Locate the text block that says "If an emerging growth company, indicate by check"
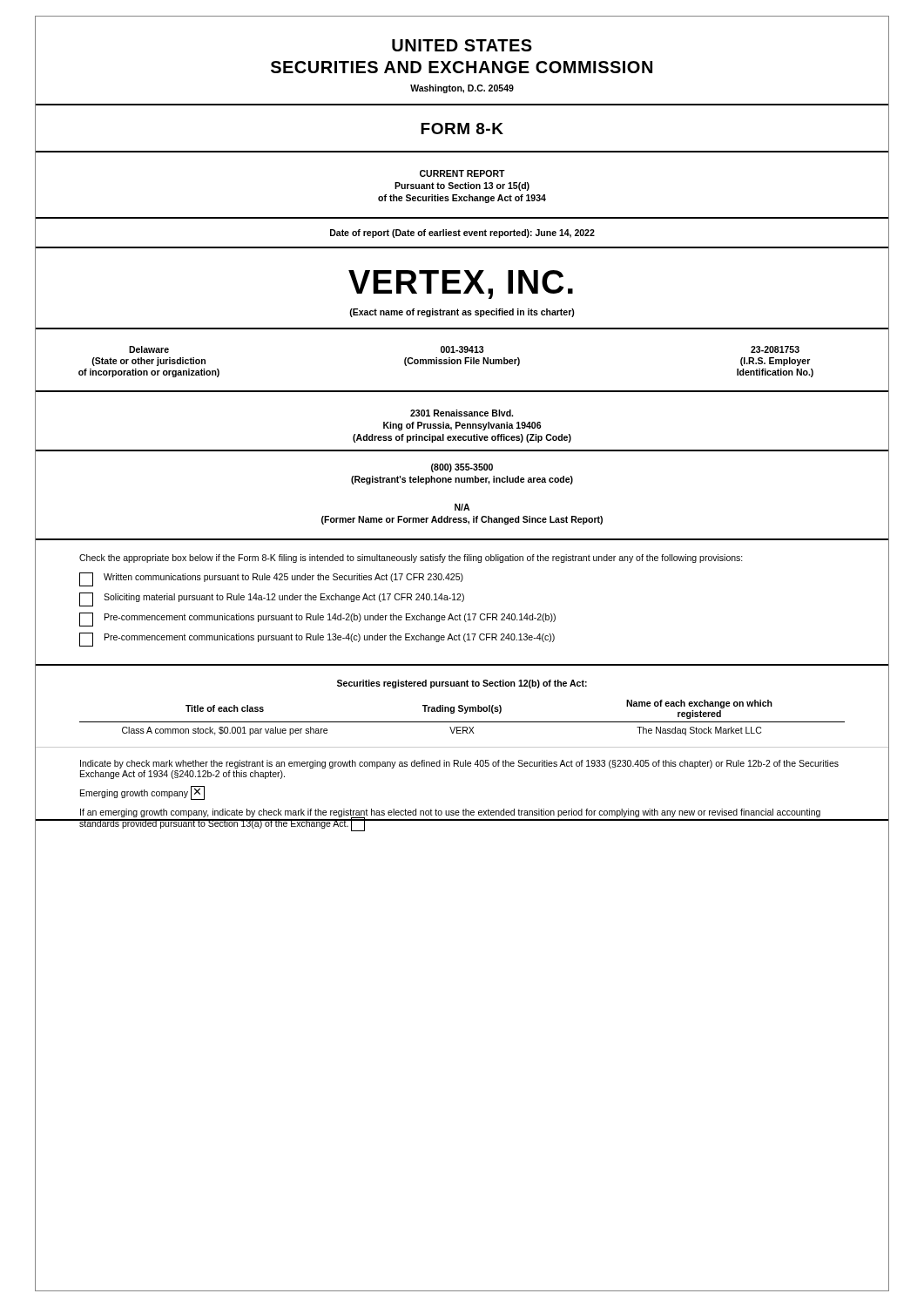This screenshot has width=924, height=1307. 450,819
